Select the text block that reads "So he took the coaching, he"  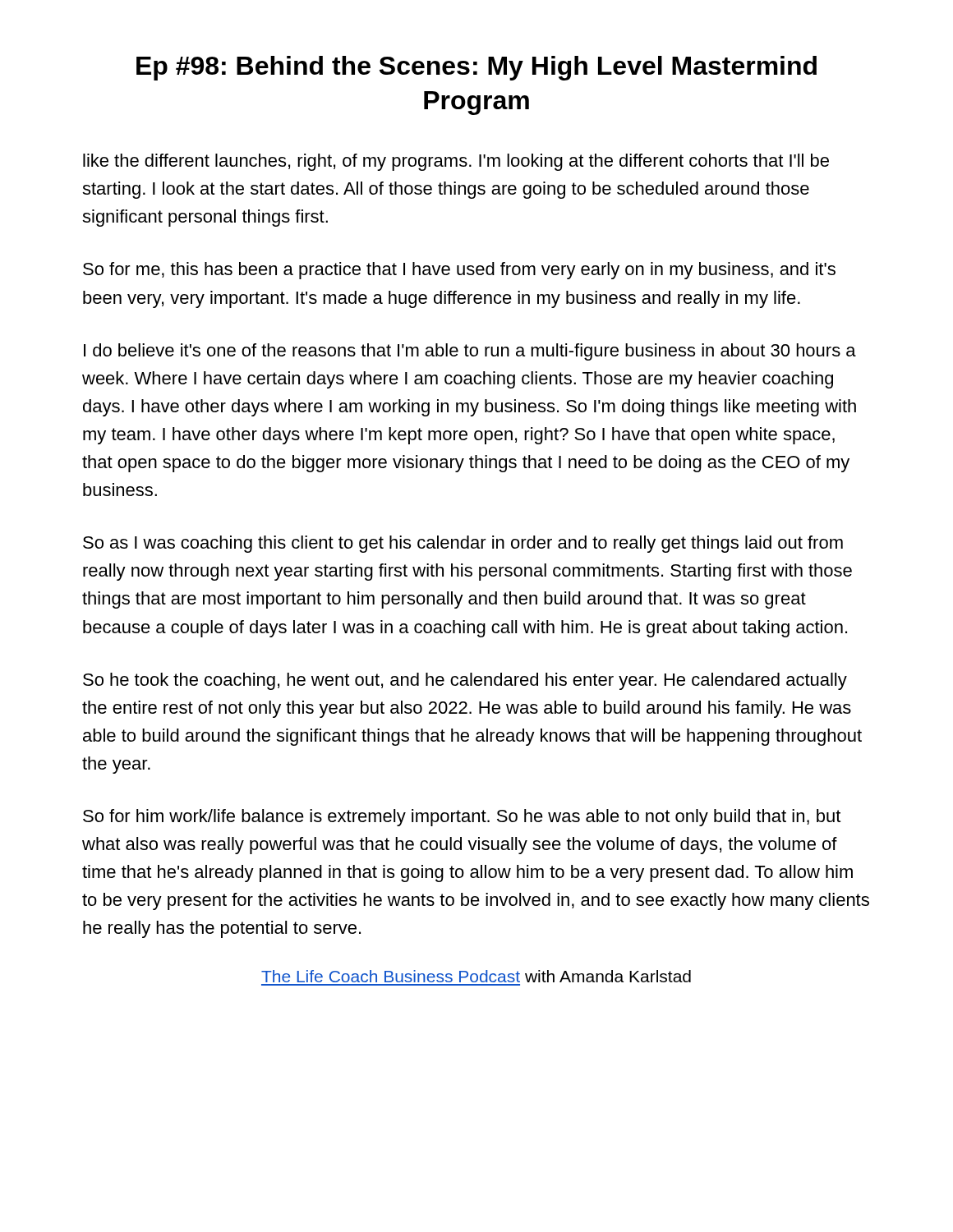[472, 721]
